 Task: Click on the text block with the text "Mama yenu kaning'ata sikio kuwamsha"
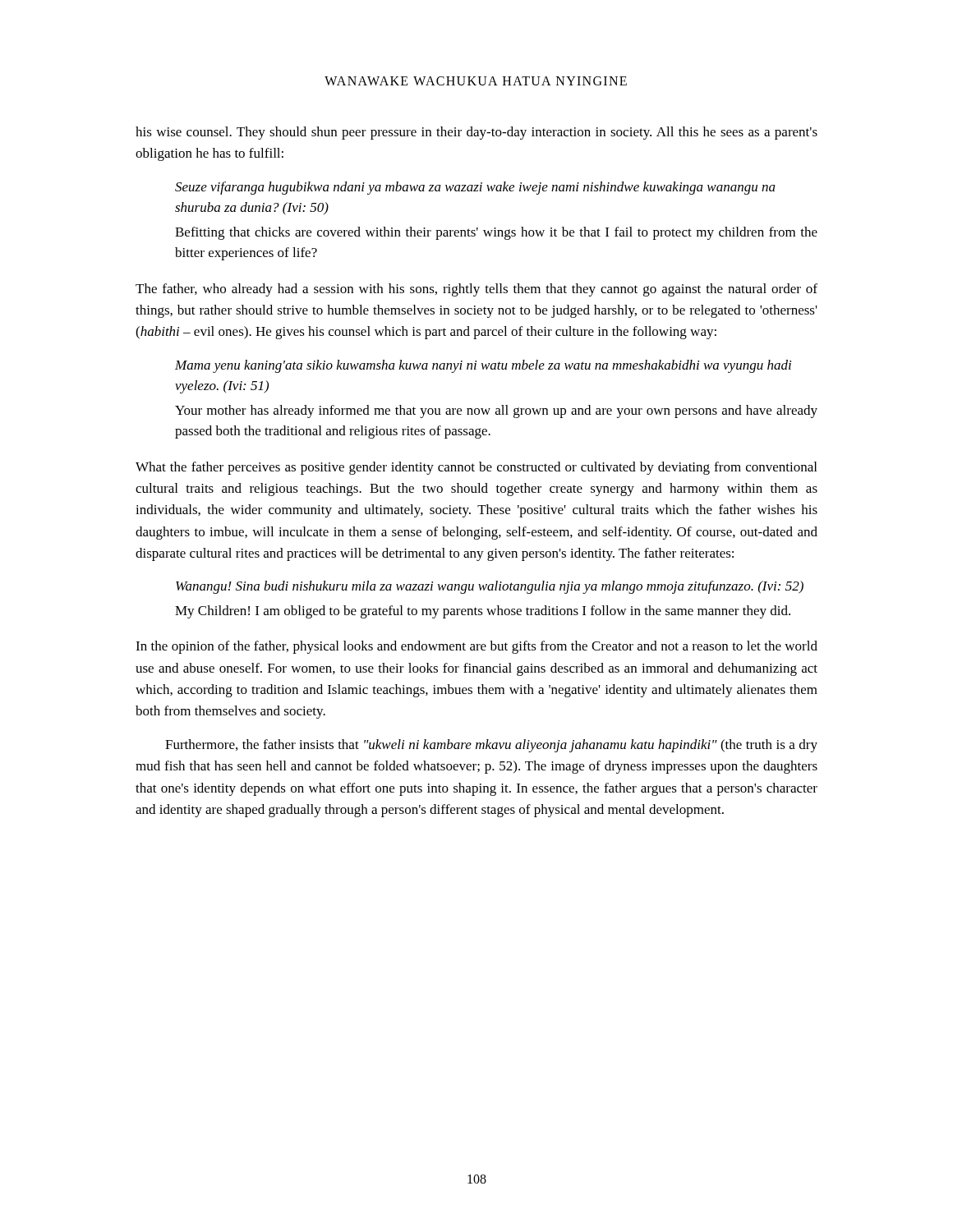tap(483, 375)
